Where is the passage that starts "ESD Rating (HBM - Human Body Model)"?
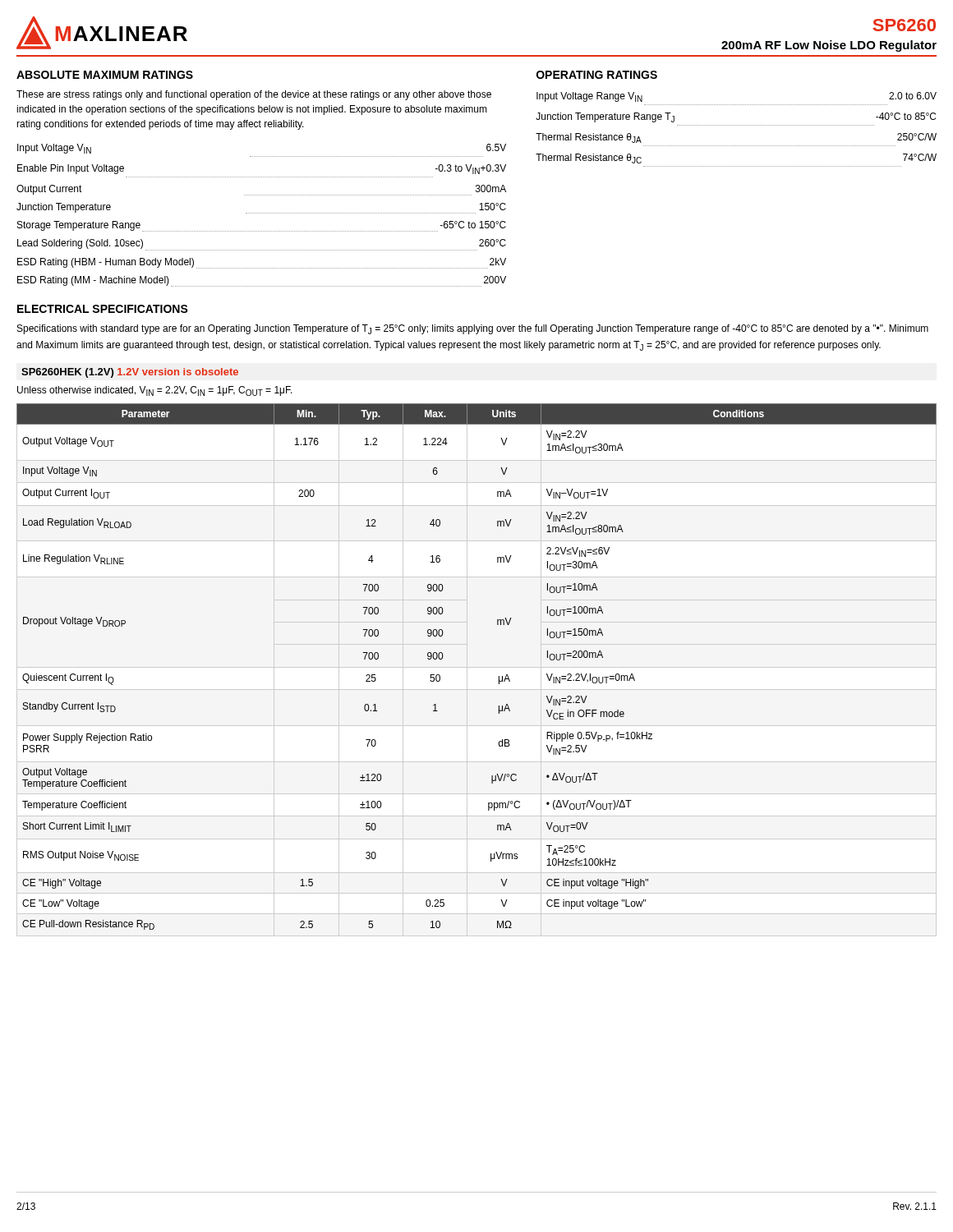 (261, 262)
